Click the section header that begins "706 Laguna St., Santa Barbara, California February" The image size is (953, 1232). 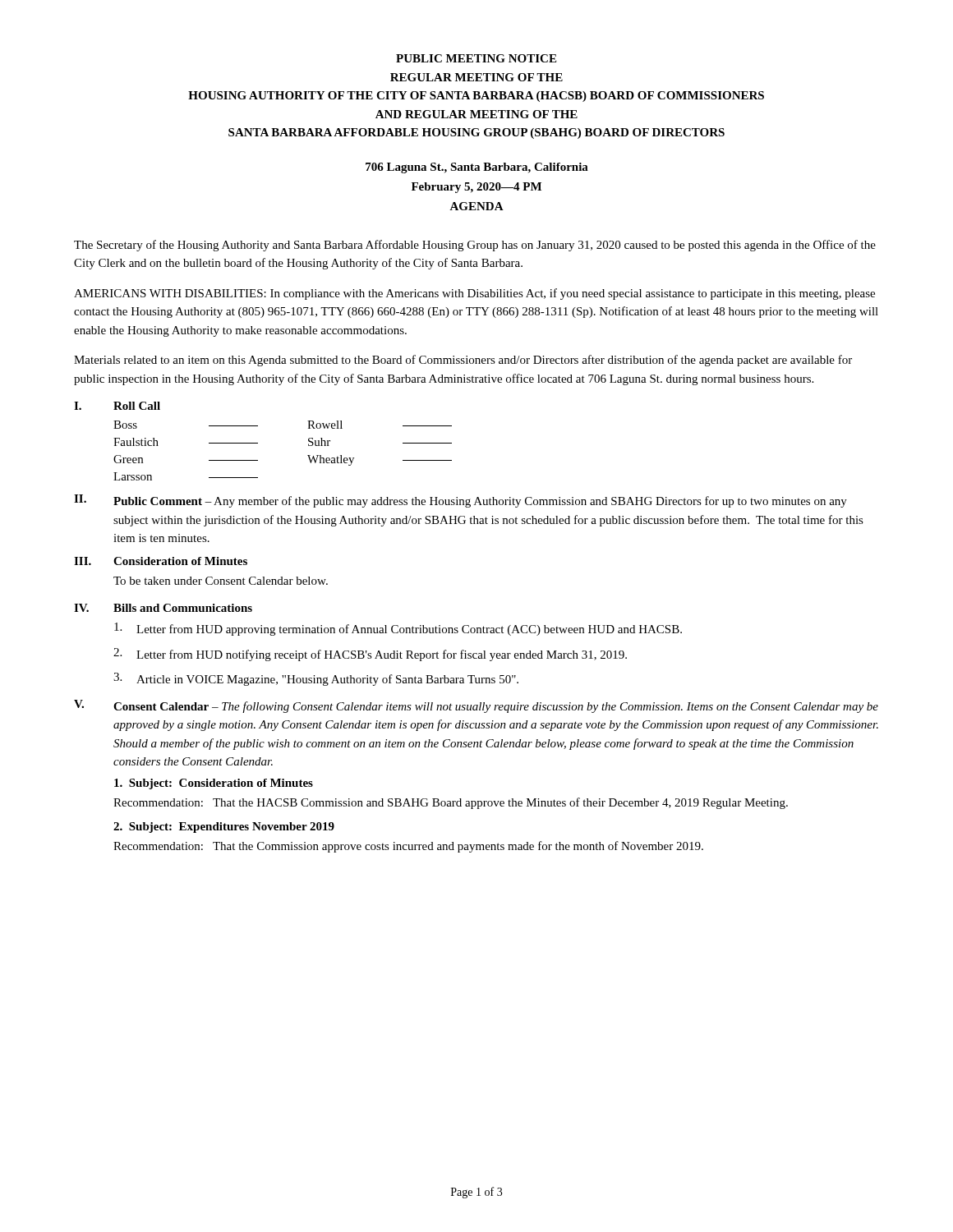(476, 186)
